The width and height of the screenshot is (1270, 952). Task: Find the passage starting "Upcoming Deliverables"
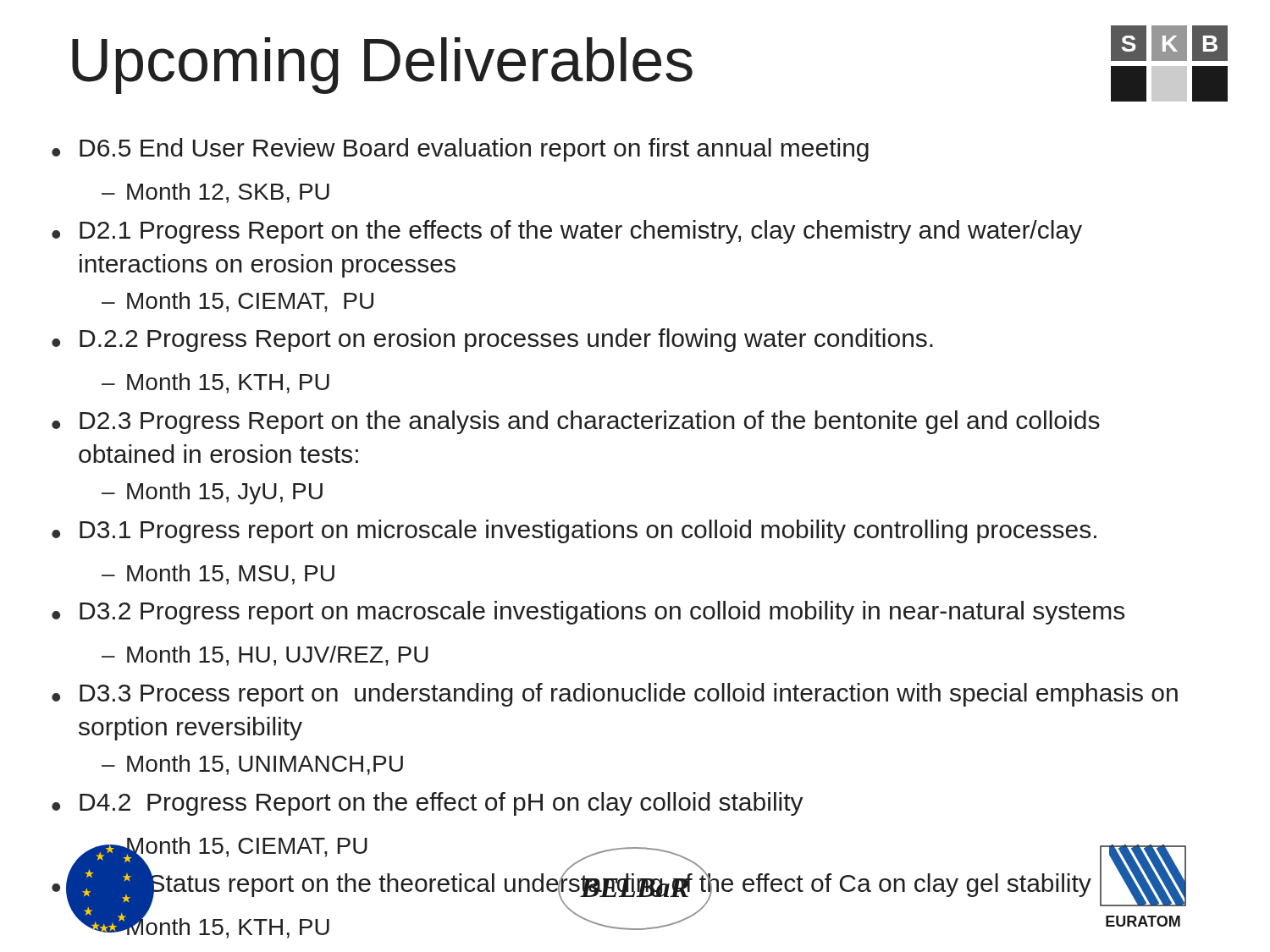[x=576, y=60]
